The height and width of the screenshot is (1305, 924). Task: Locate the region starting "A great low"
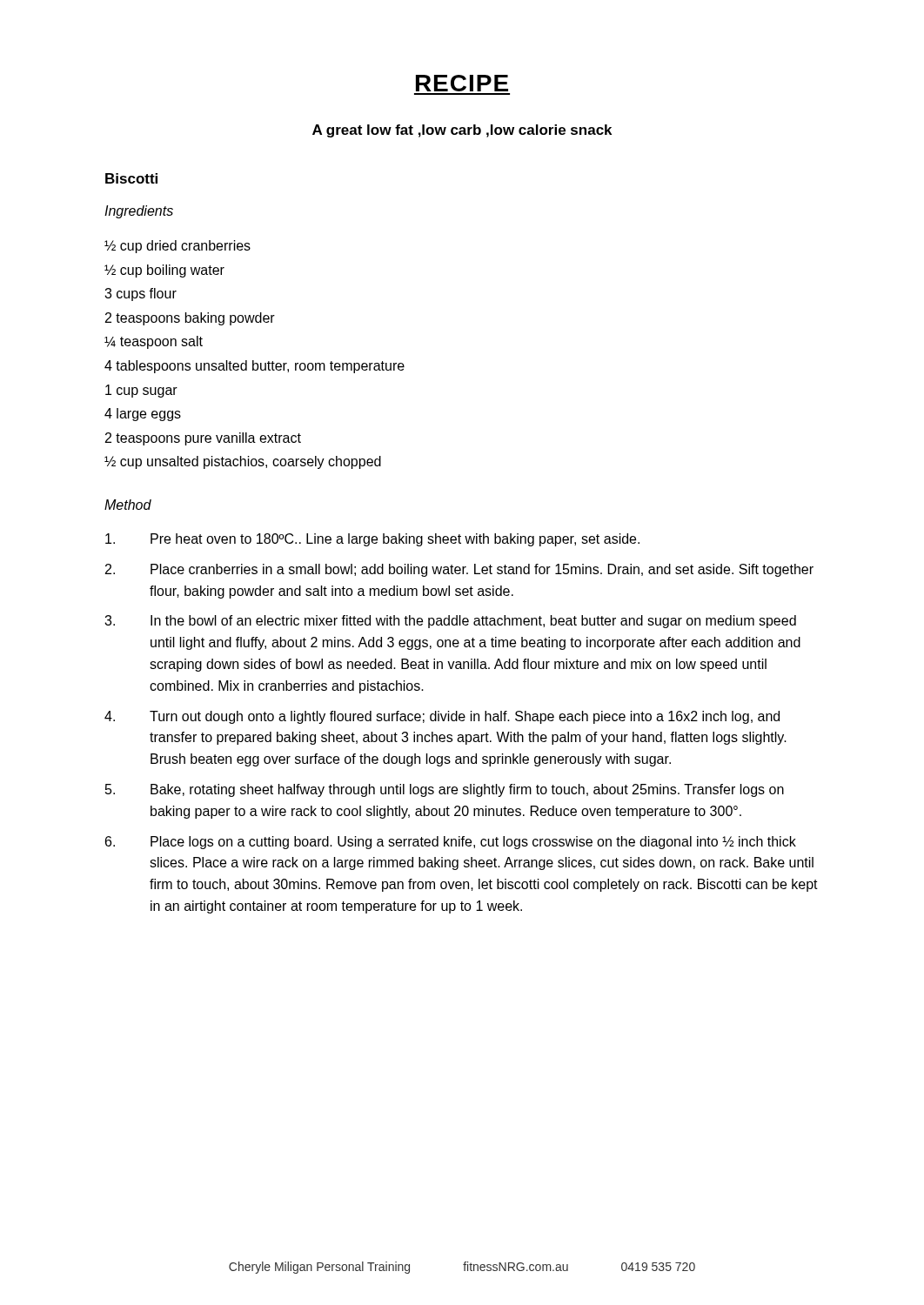click(x=462, y=130)
